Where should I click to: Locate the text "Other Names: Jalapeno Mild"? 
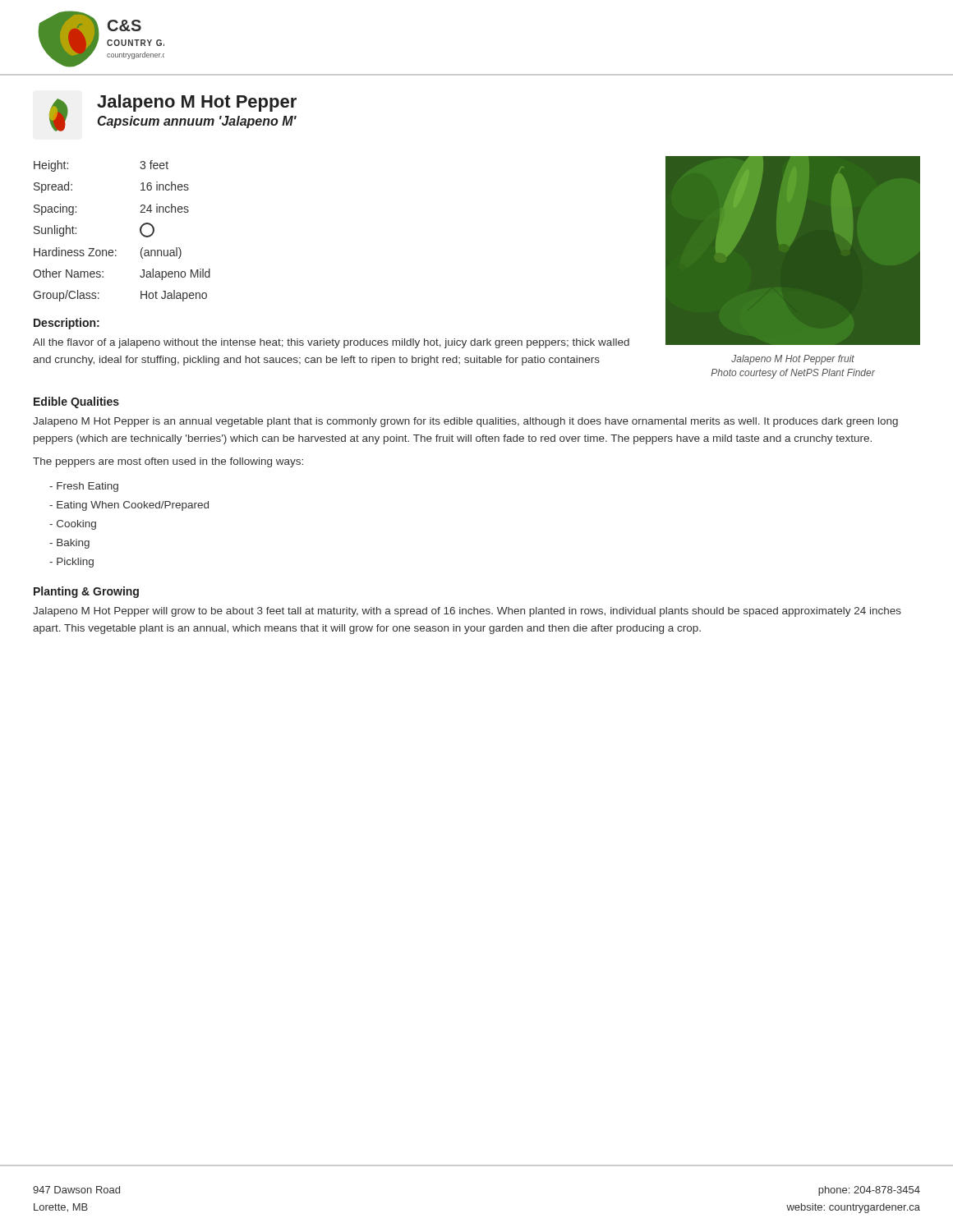pyautogui.click(x=69, y=274)
